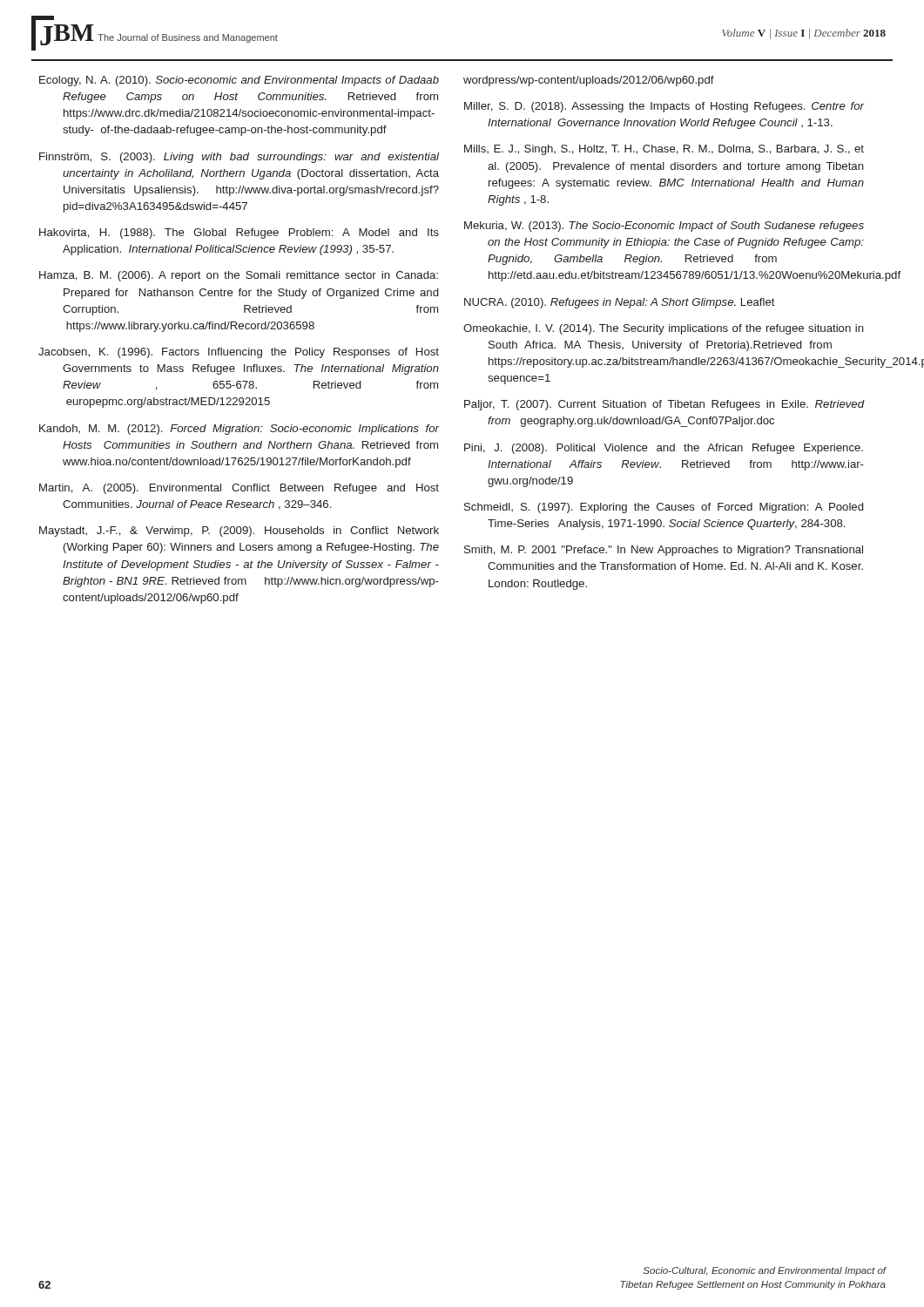924x1307 pixels.
Task: Navigate to the element starting "Paljor, T. (2007). Current Situation of"
Action: click(x=664, y=412)
